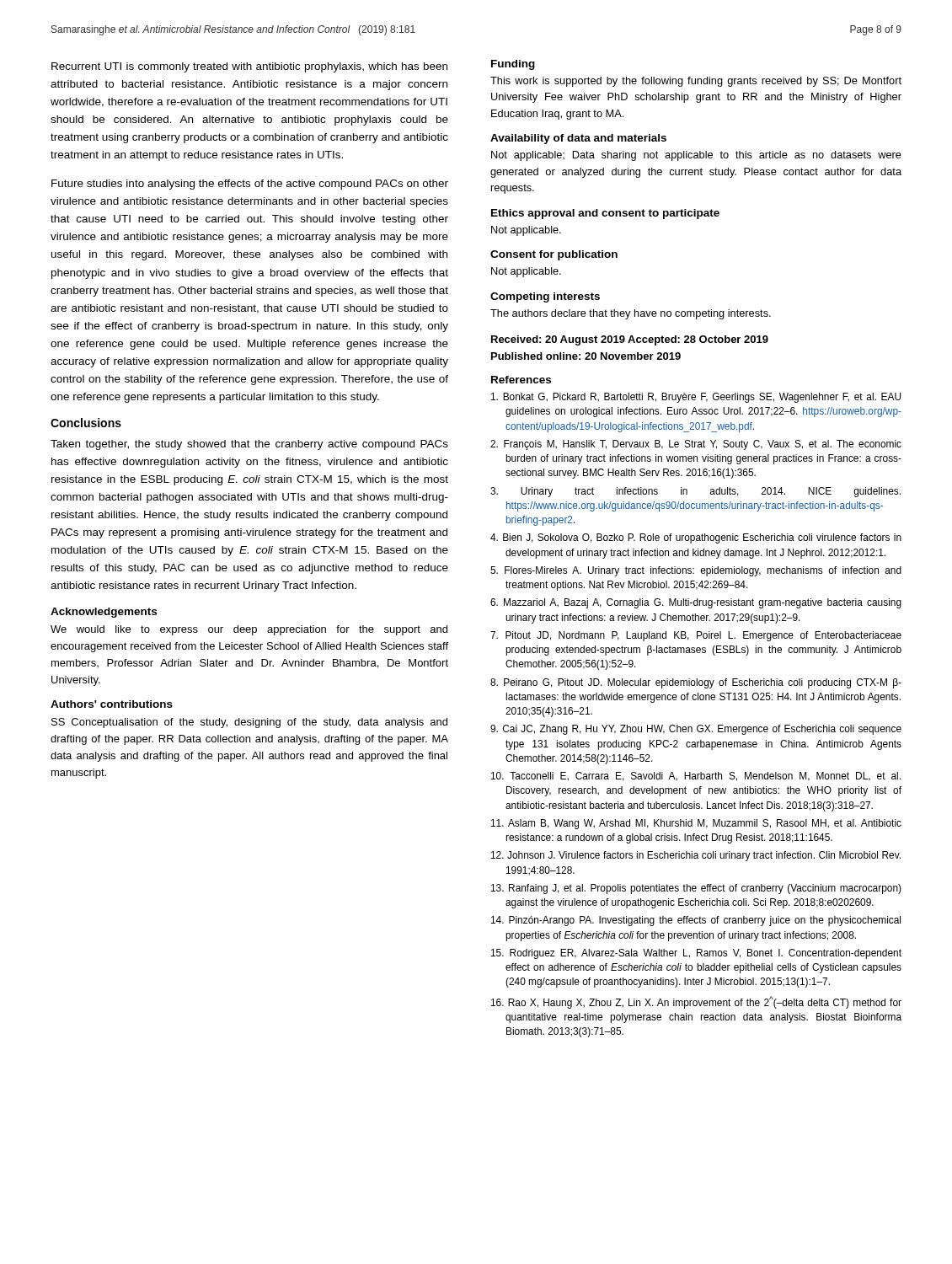
Task: Locate the element starting "Not applicable; Data sharing not applicable to"
Action: [x=696, y=171]
